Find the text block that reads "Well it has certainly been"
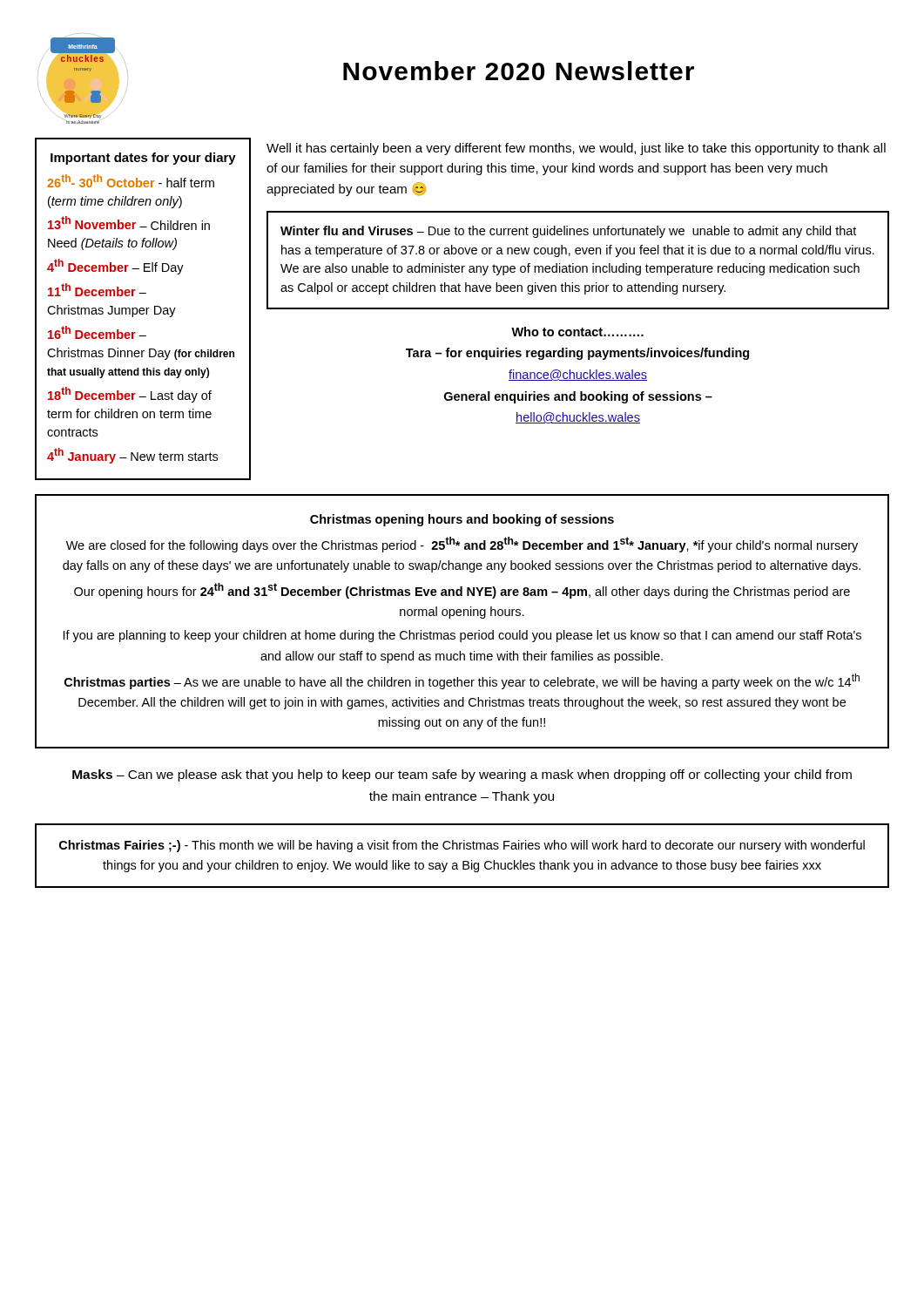 coord(576,168)
